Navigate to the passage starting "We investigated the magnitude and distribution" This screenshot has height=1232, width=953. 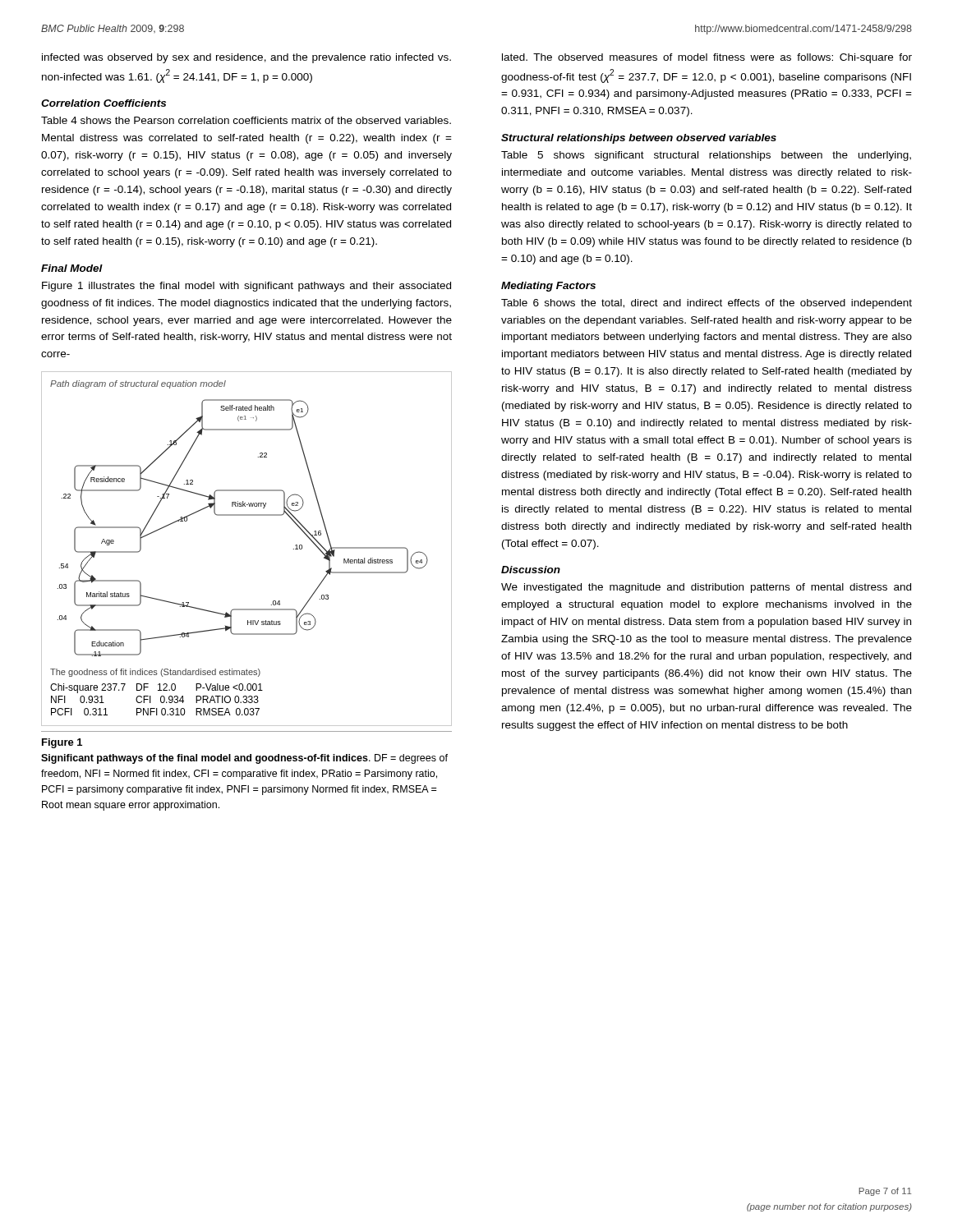[707, 657]
